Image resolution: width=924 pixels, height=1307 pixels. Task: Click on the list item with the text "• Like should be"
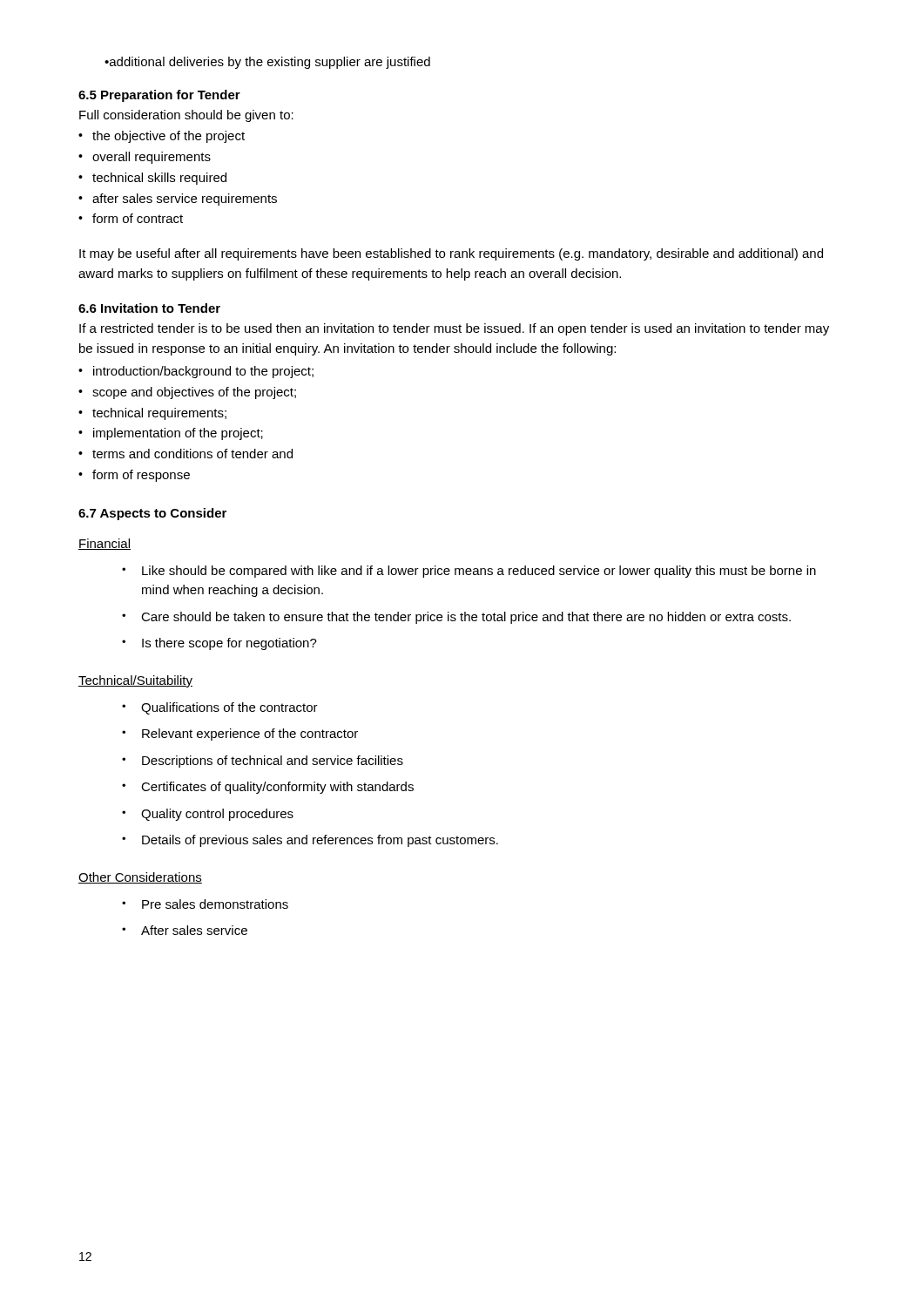pos(484,580)
